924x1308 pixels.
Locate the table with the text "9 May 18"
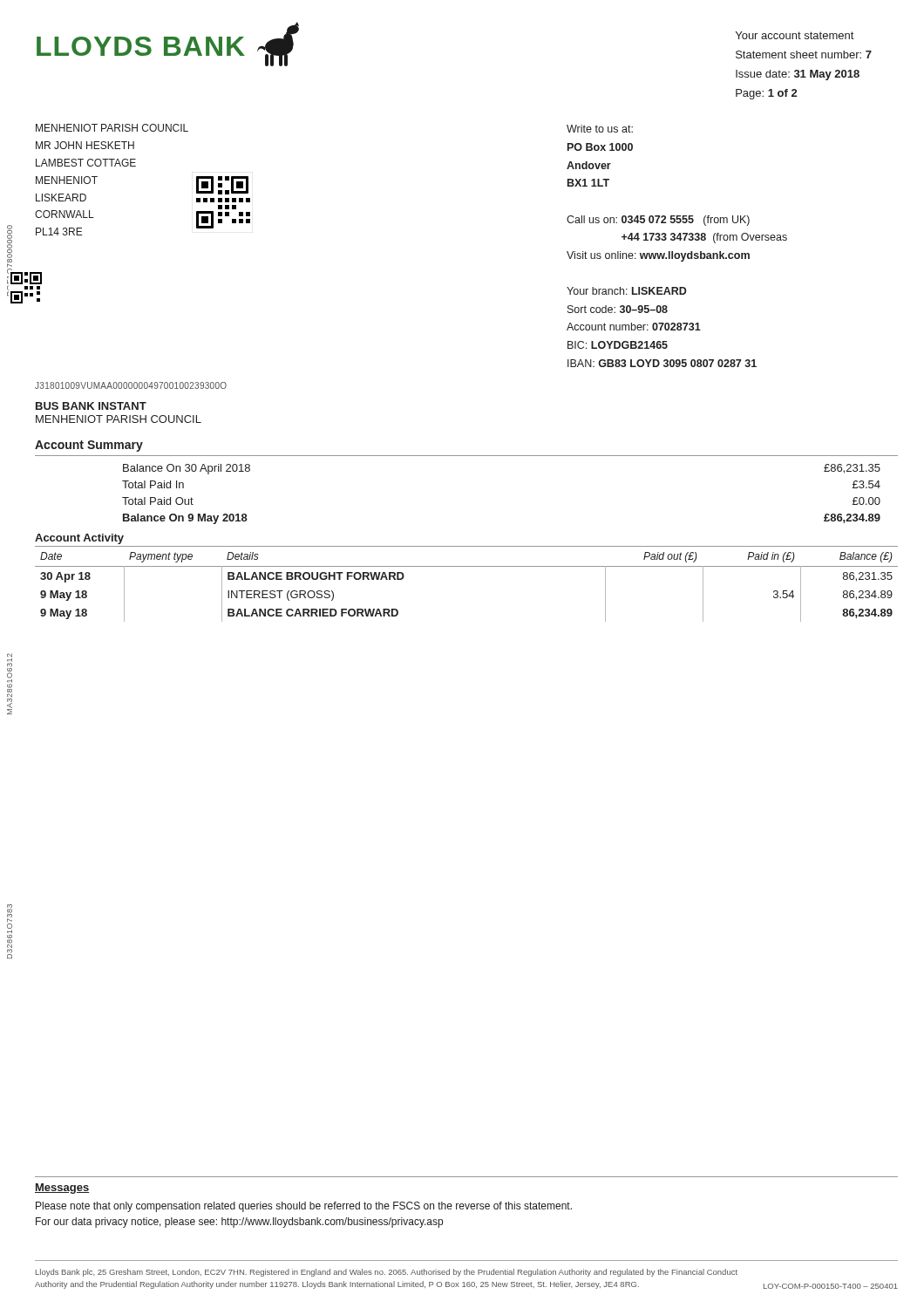(x=466, y=584)
